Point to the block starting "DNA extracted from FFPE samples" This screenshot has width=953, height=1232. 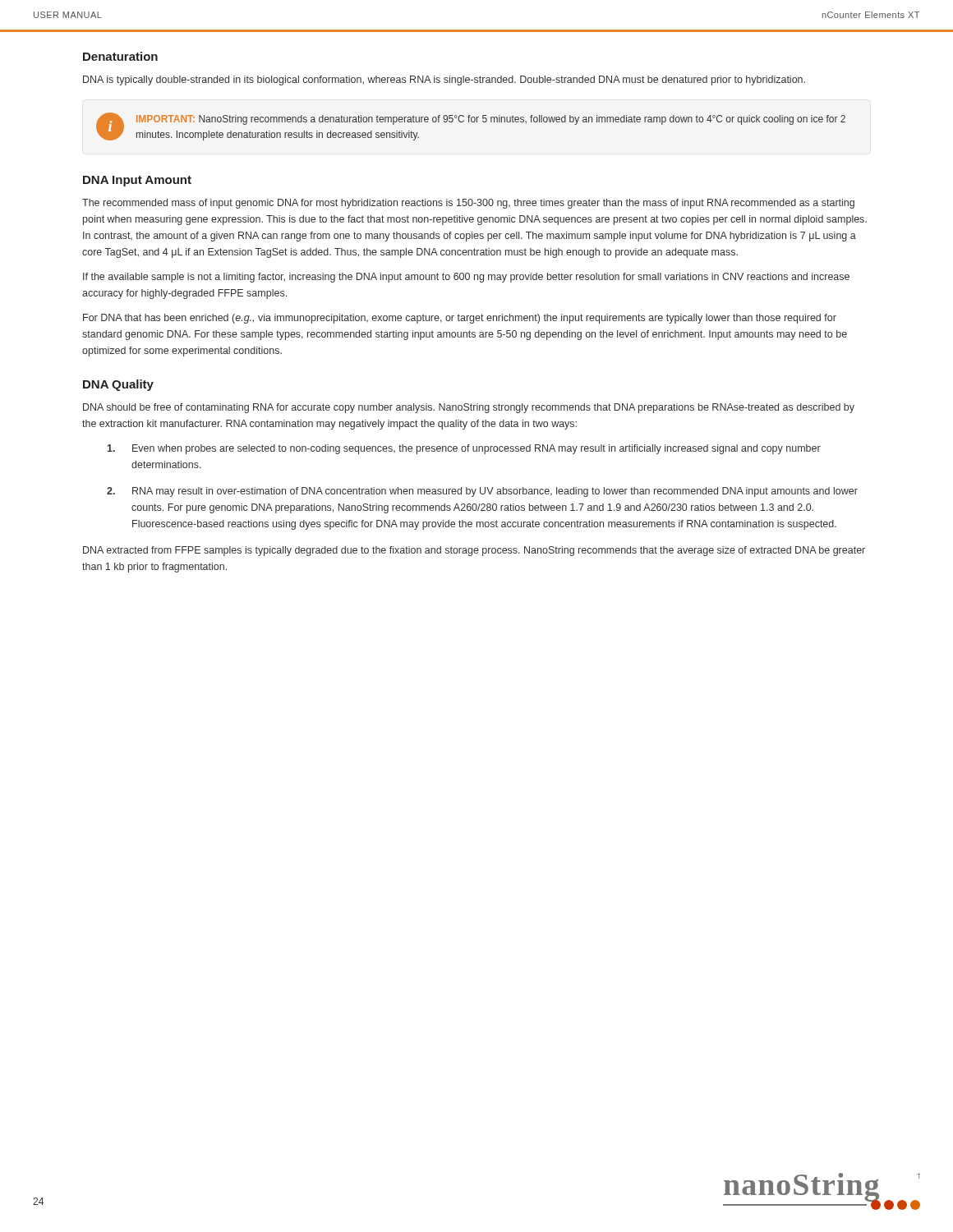474,559
